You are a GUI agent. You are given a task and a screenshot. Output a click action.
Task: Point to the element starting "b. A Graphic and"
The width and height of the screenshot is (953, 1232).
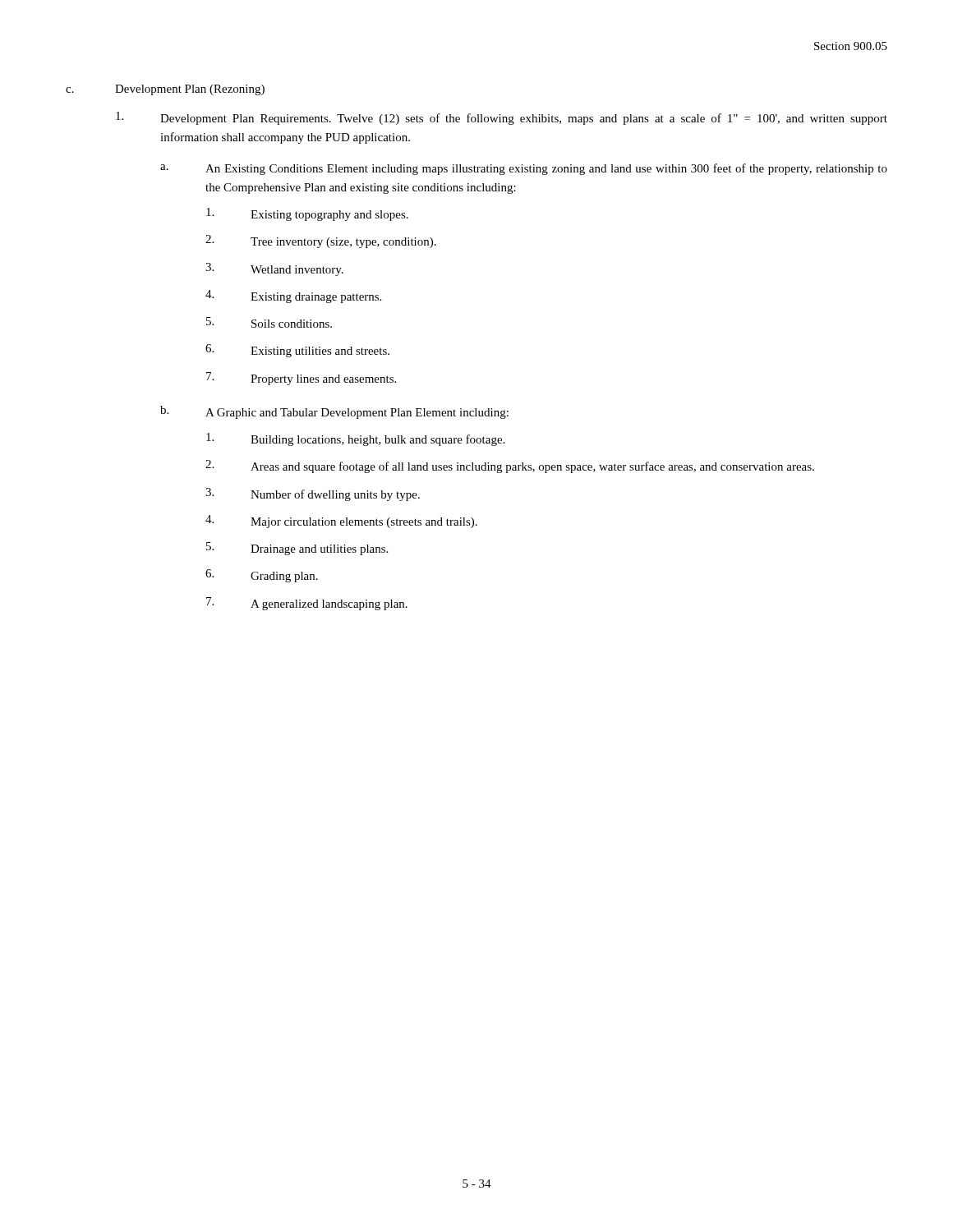pos(334,412)
